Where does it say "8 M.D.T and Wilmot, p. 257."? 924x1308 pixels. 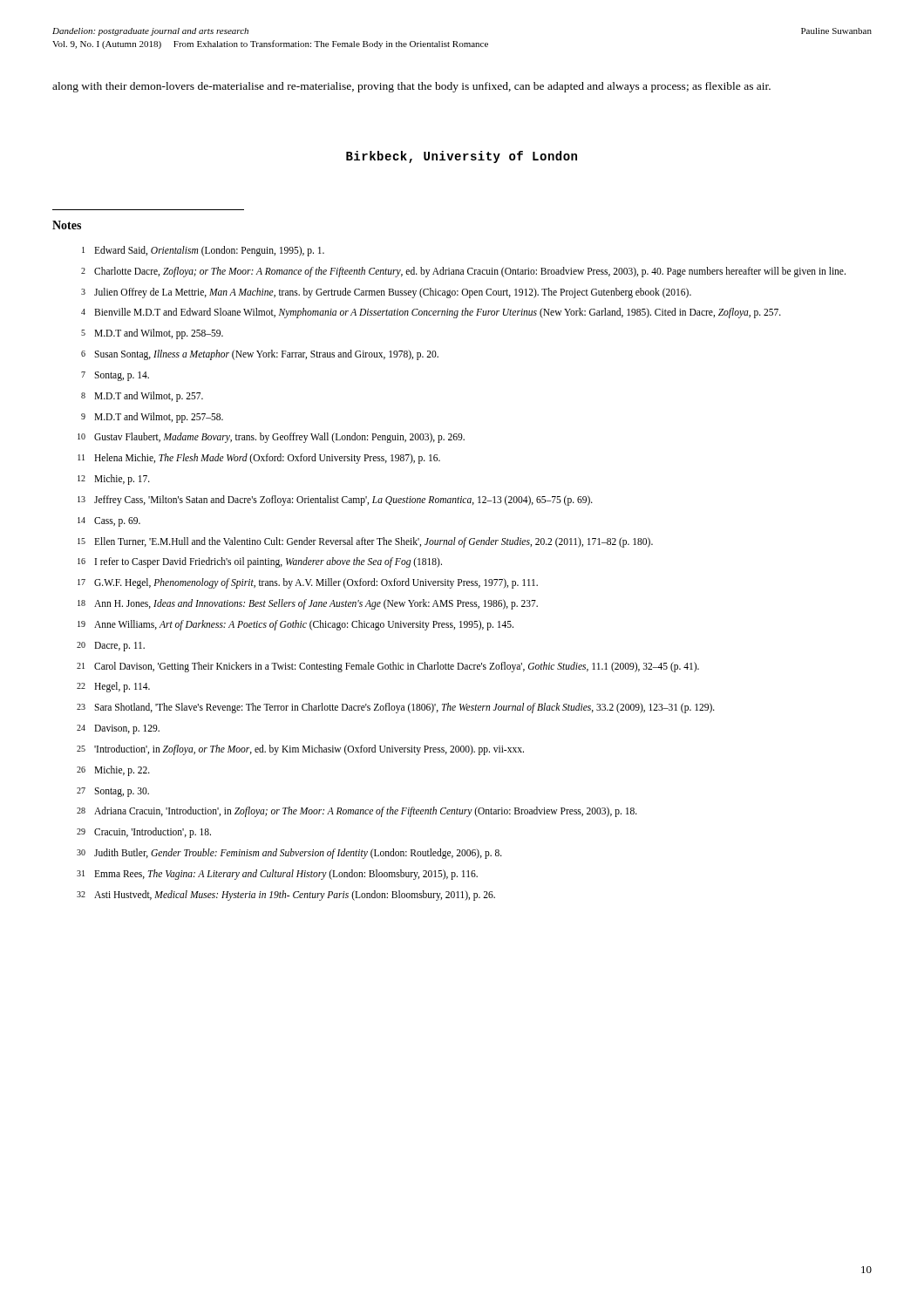click(142, 397)
